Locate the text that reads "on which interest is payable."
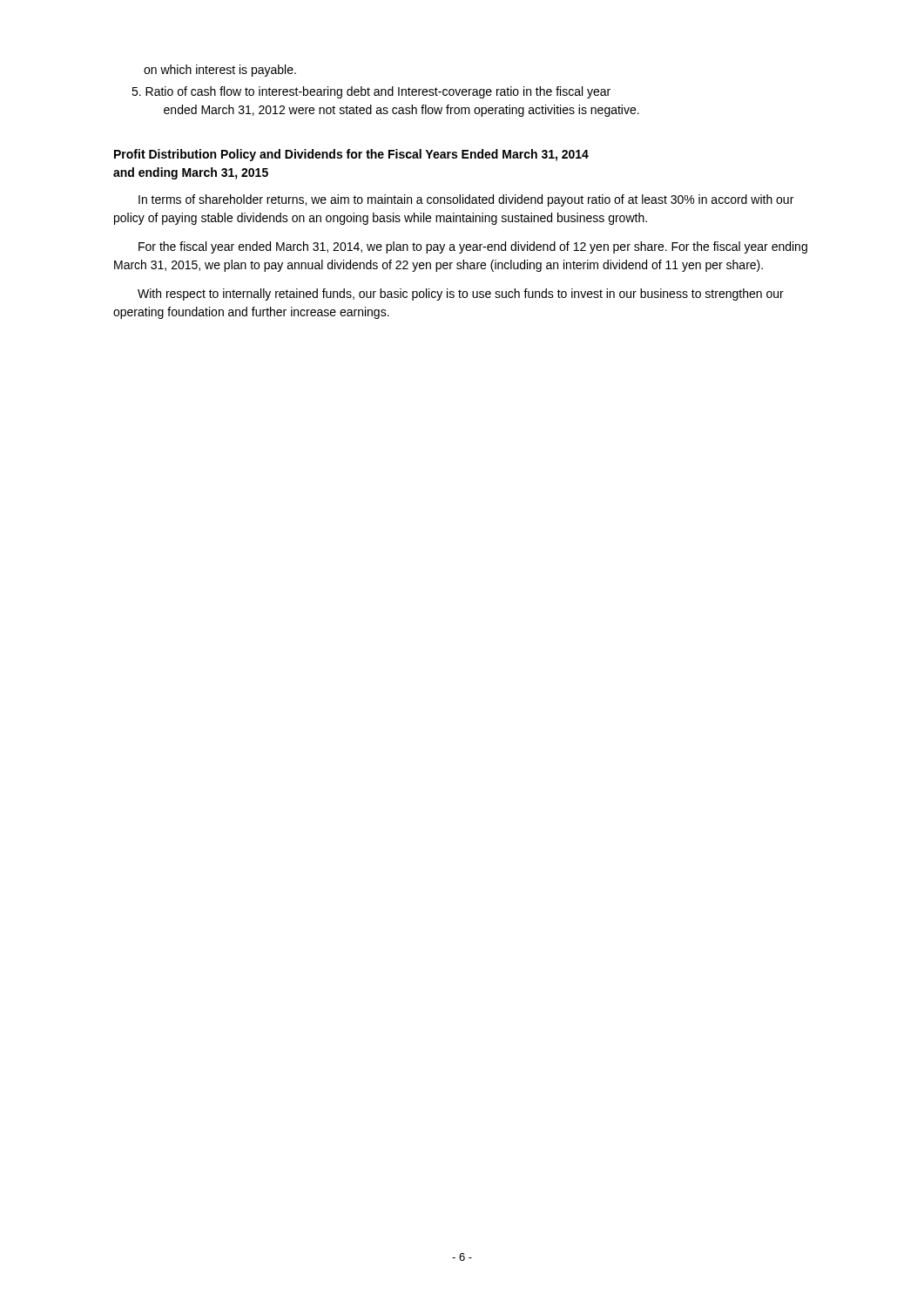This screenshot has height=1307, width=924. [x=220, y=70]
